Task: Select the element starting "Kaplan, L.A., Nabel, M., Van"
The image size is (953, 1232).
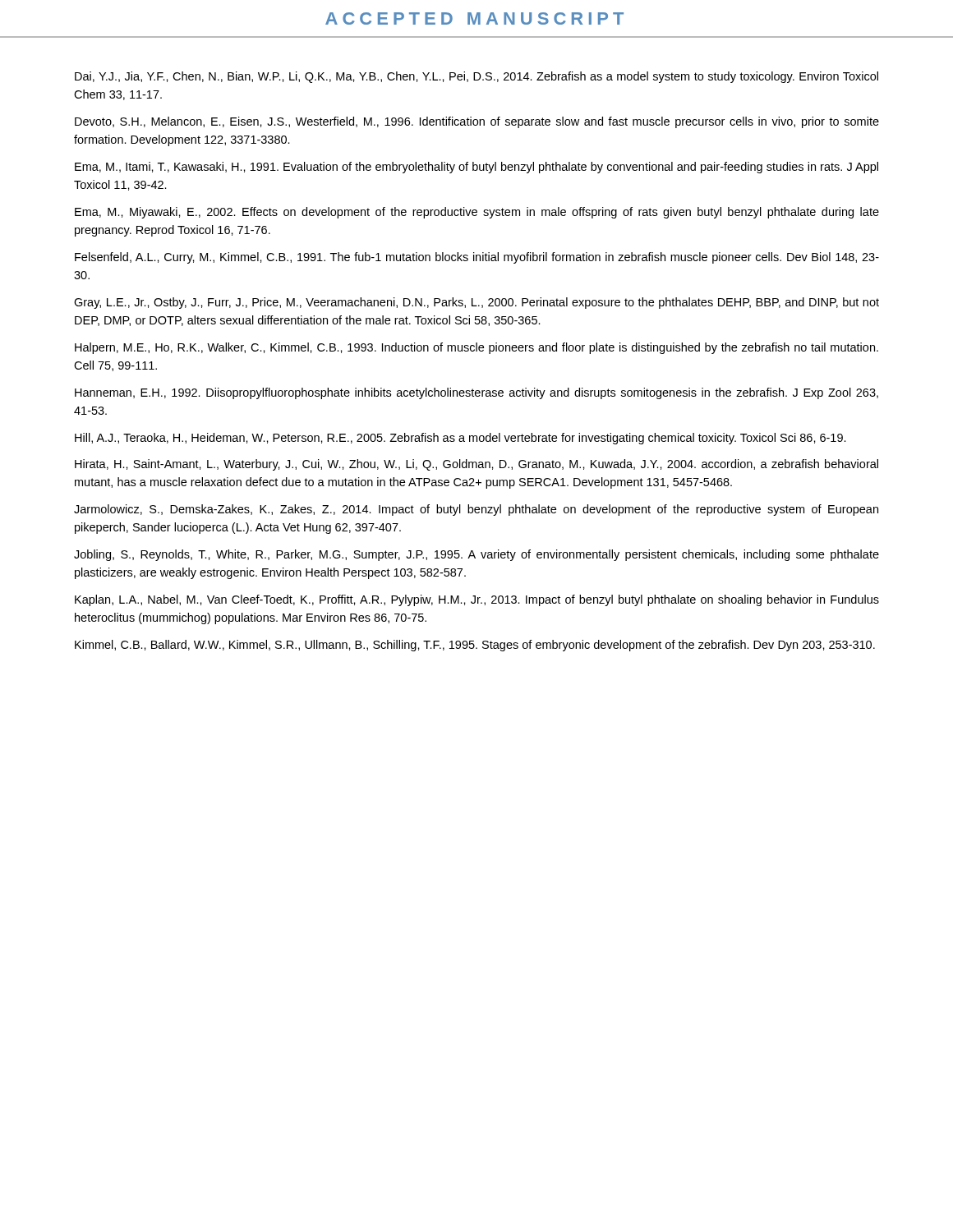Action: 476,609
